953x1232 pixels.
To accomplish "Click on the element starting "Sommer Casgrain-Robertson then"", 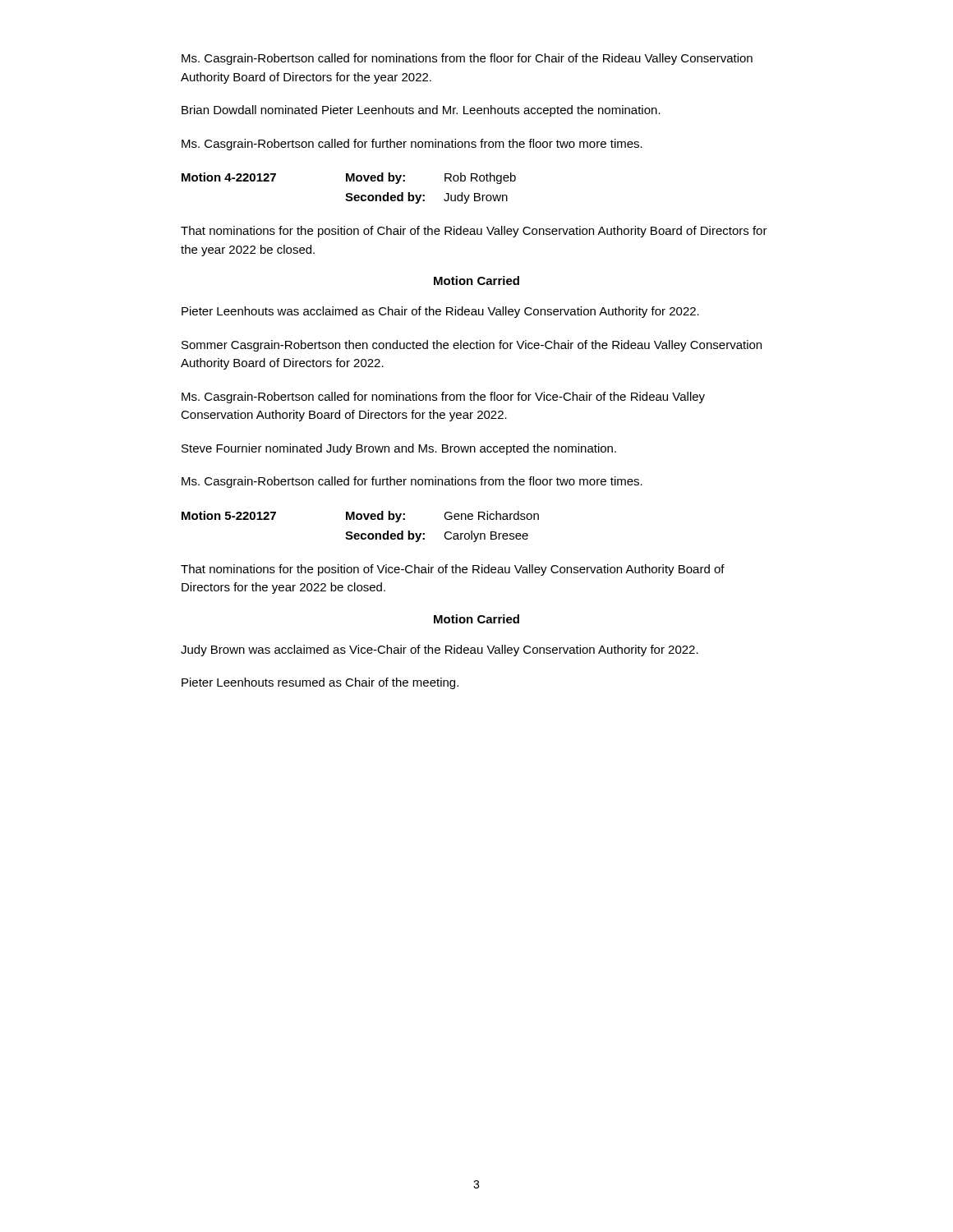I will 472,353.
